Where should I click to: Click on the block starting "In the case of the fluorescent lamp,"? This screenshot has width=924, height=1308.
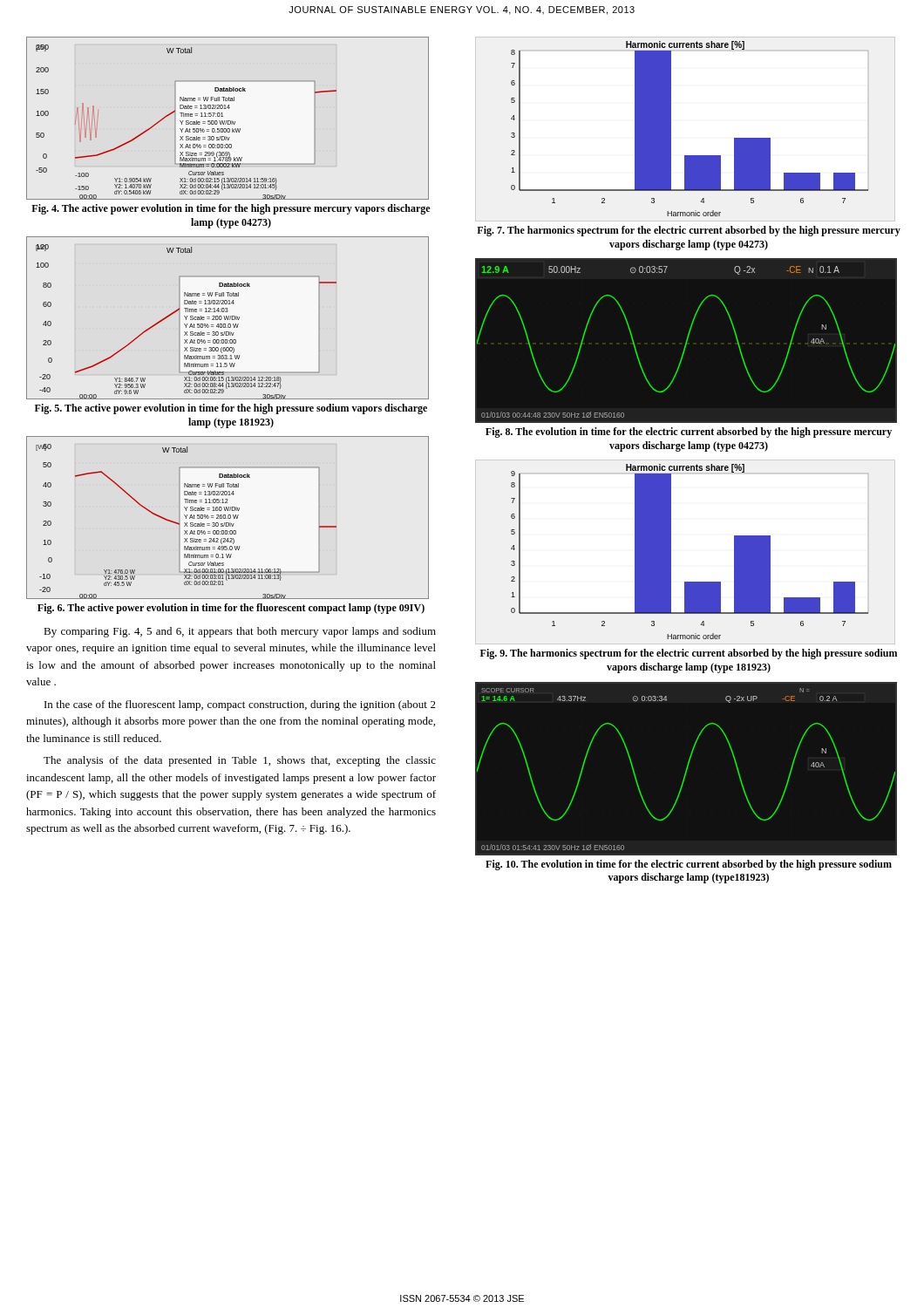231,721
